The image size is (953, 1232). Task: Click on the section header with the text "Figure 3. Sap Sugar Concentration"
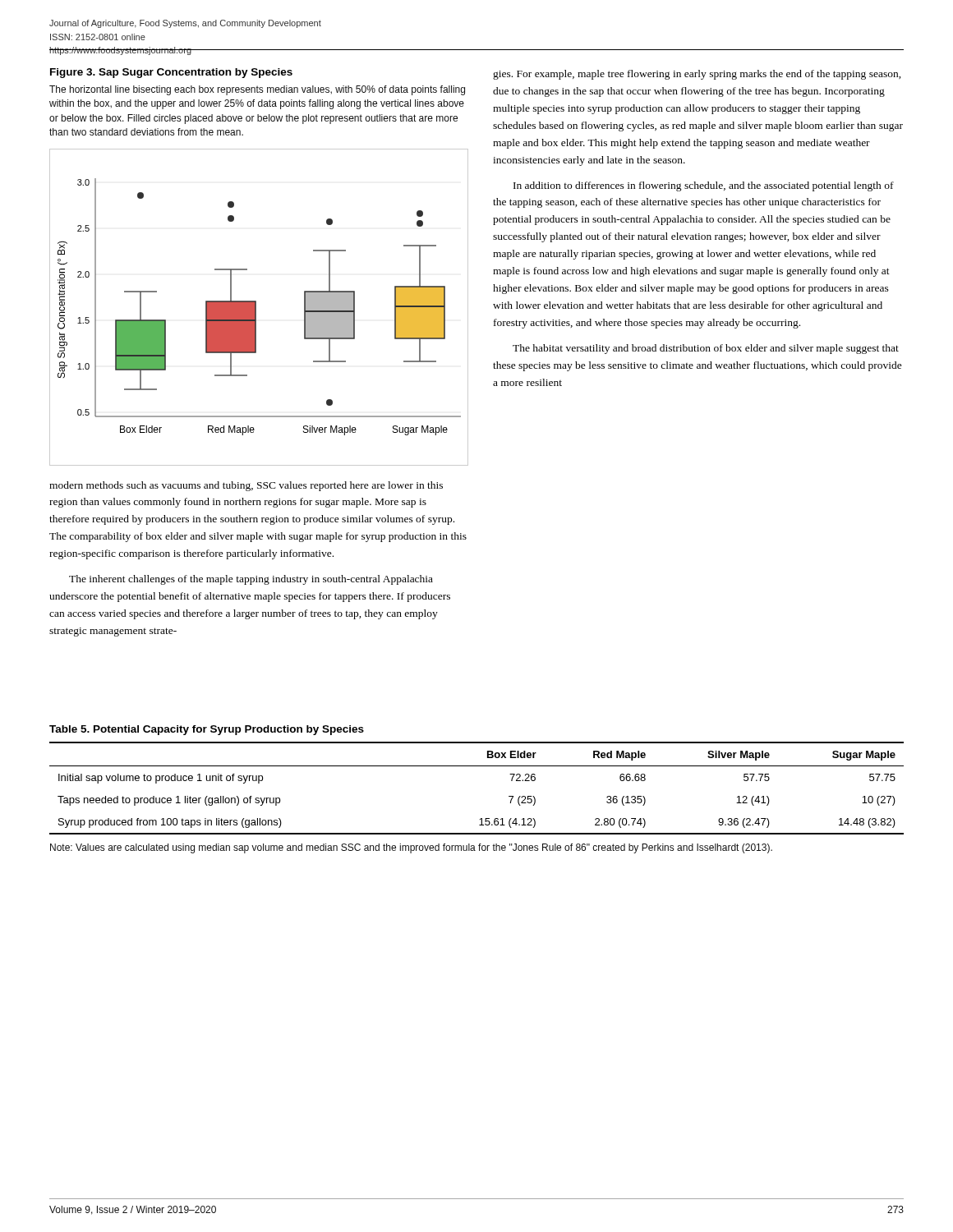pyautogui.click(x=171, y=72)
